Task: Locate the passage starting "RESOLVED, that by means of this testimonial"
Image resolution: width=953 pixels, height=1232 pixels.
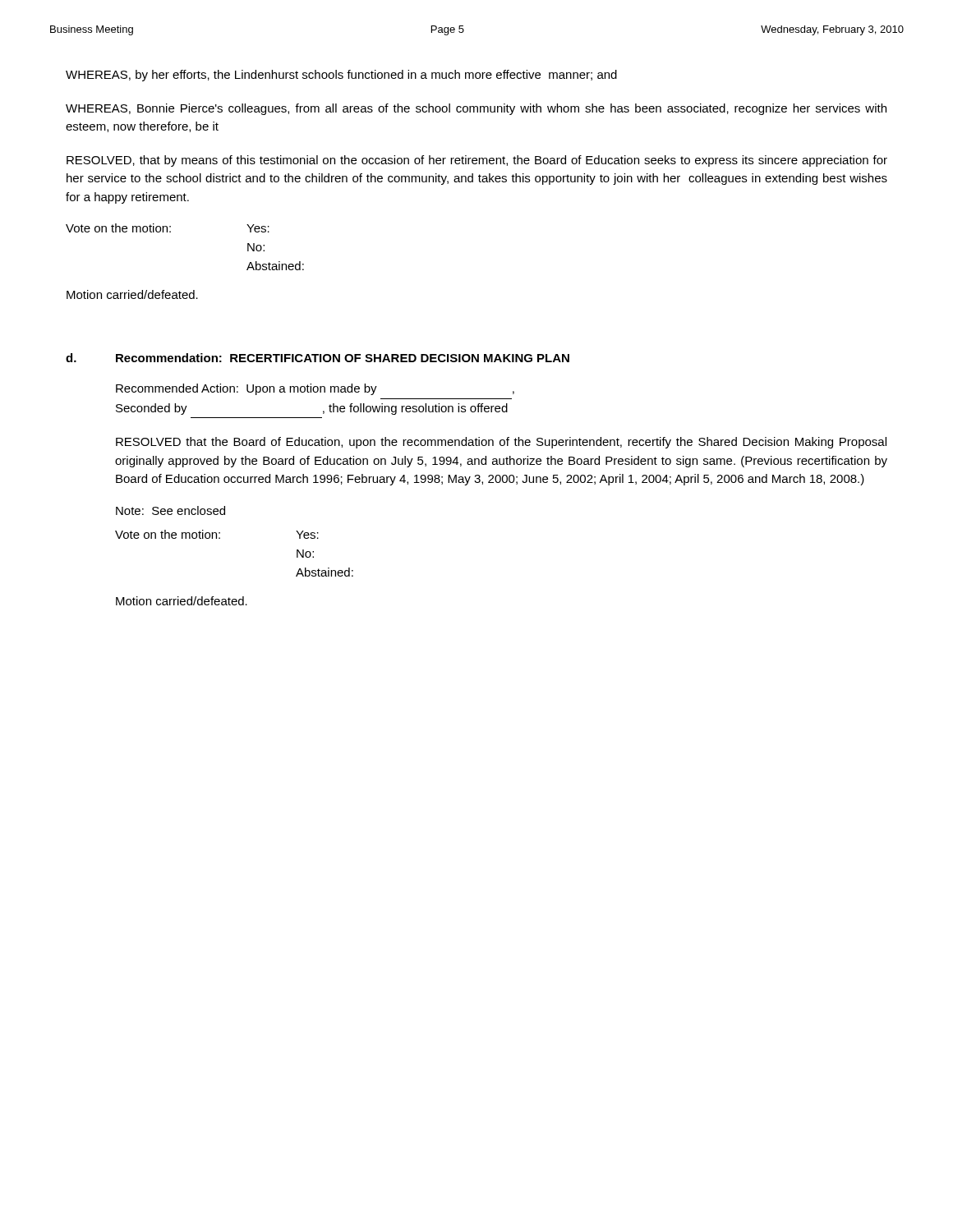Action: coord(476,178)
